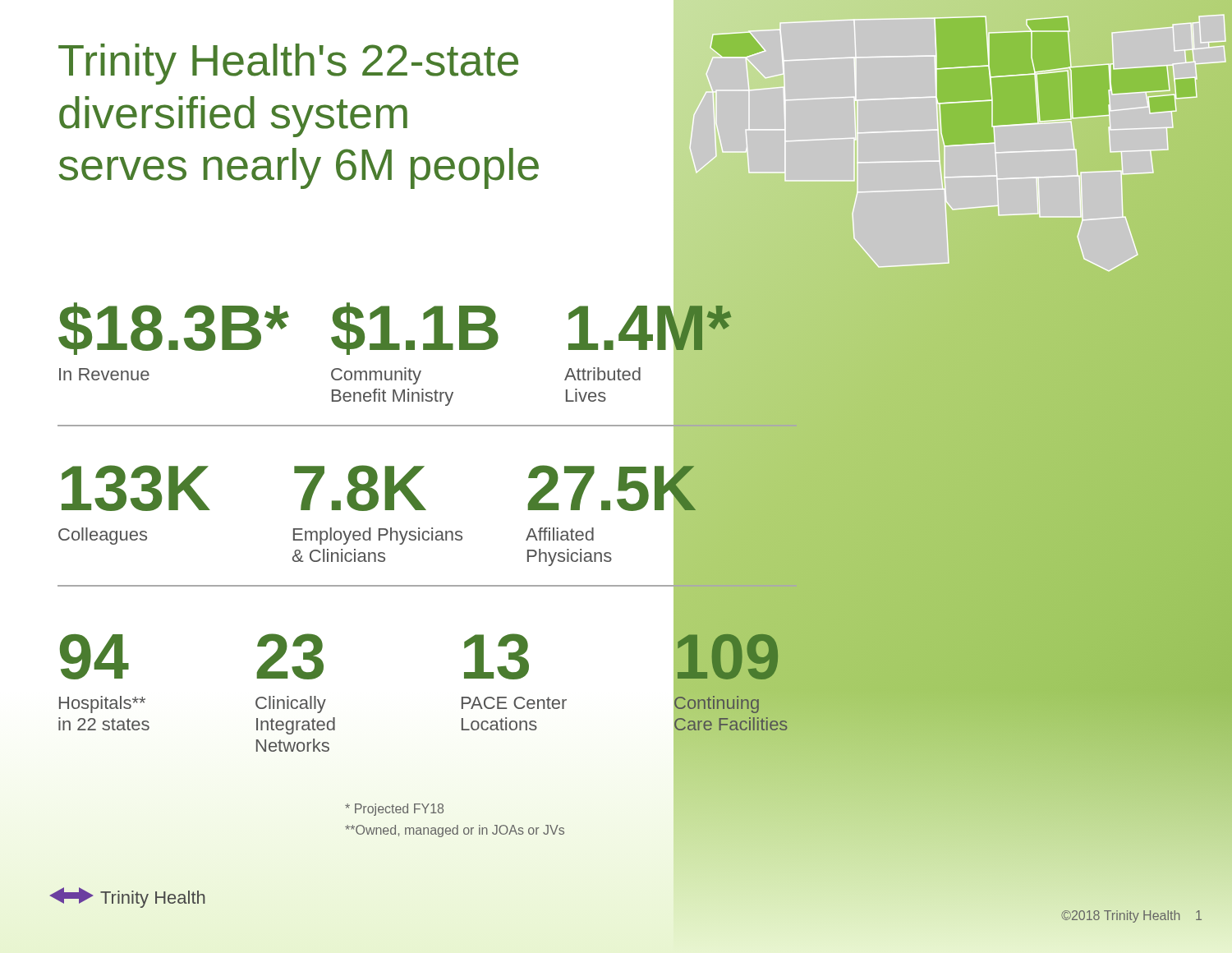
Task: Select the text block starting "$1.1B CommunityBenefit Ministry"
Action: 427,351
